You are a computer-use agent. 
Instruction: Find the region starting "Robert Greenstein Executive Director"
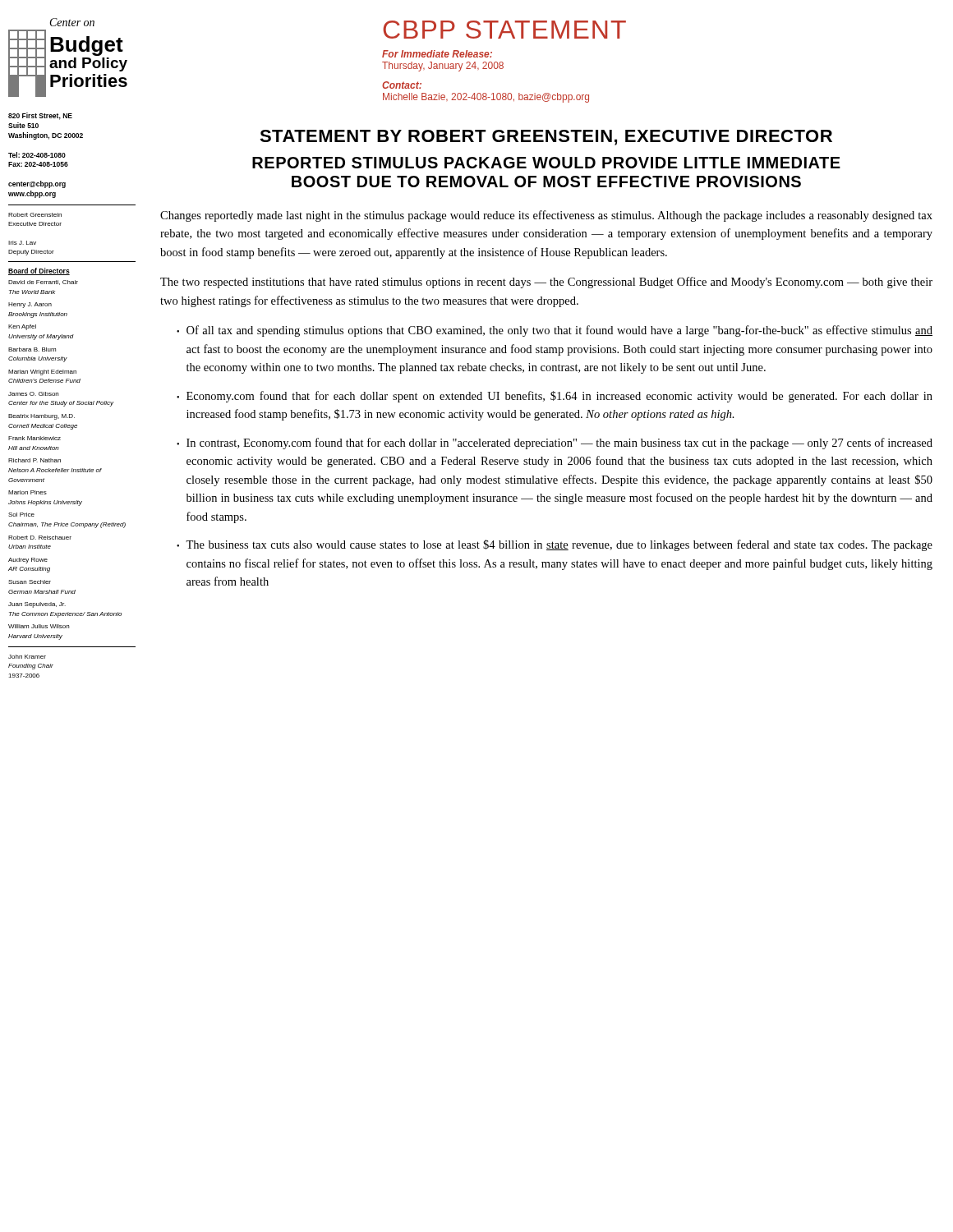click(35, 233)
